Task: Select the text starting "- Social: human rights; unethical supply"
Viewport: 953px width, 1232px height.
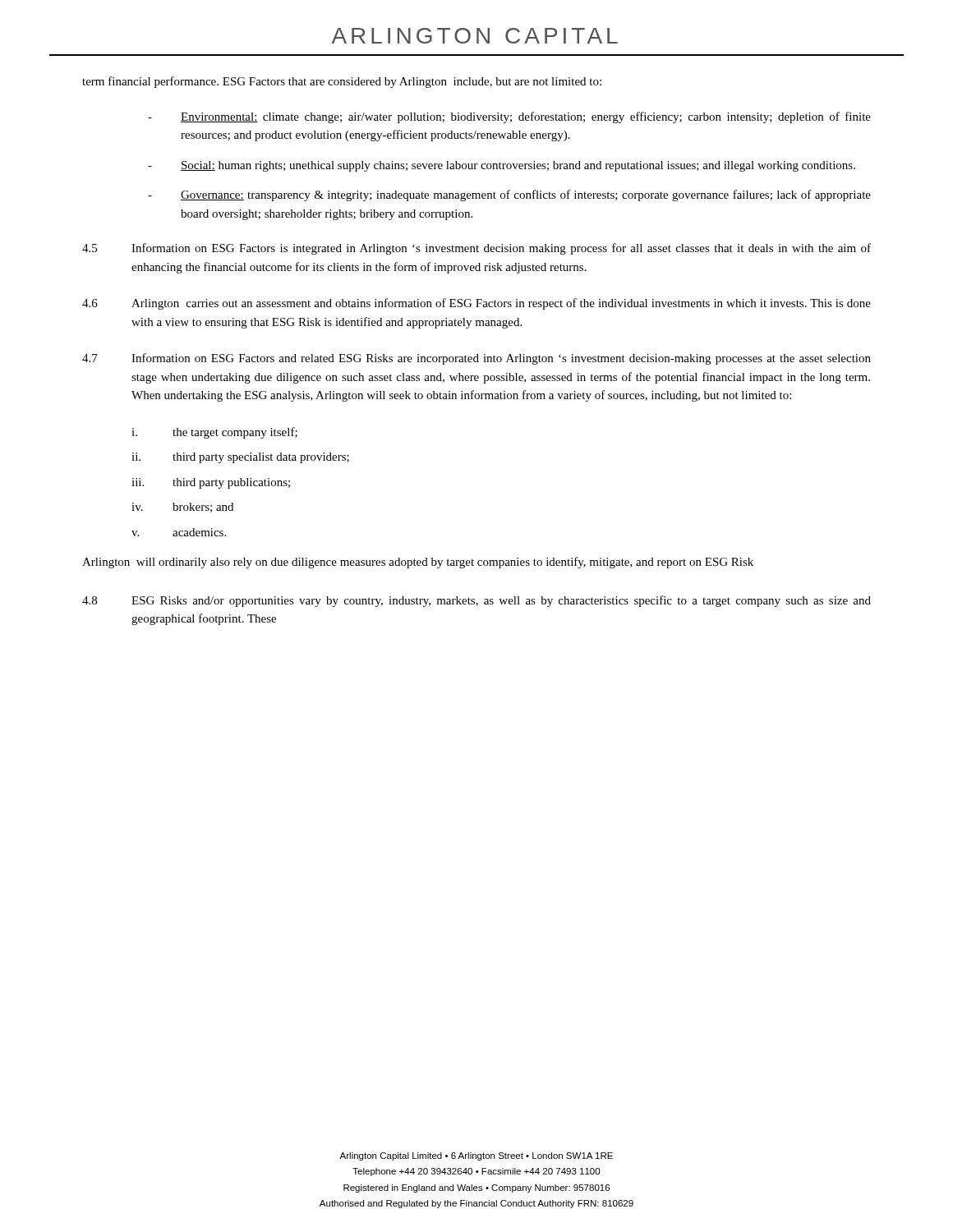Action: 509,165
